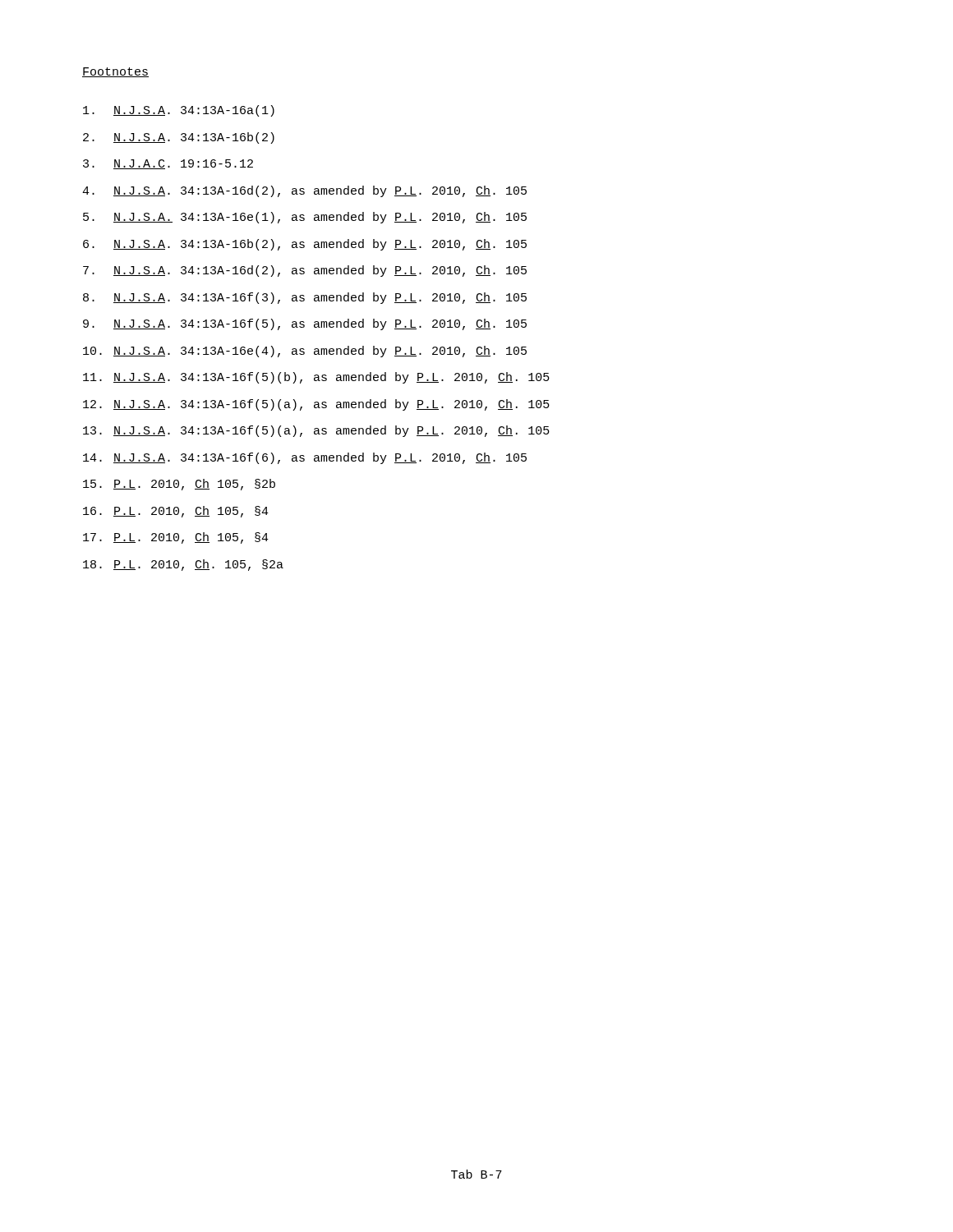
Task: Locate the section header
Action: [115, 73]
